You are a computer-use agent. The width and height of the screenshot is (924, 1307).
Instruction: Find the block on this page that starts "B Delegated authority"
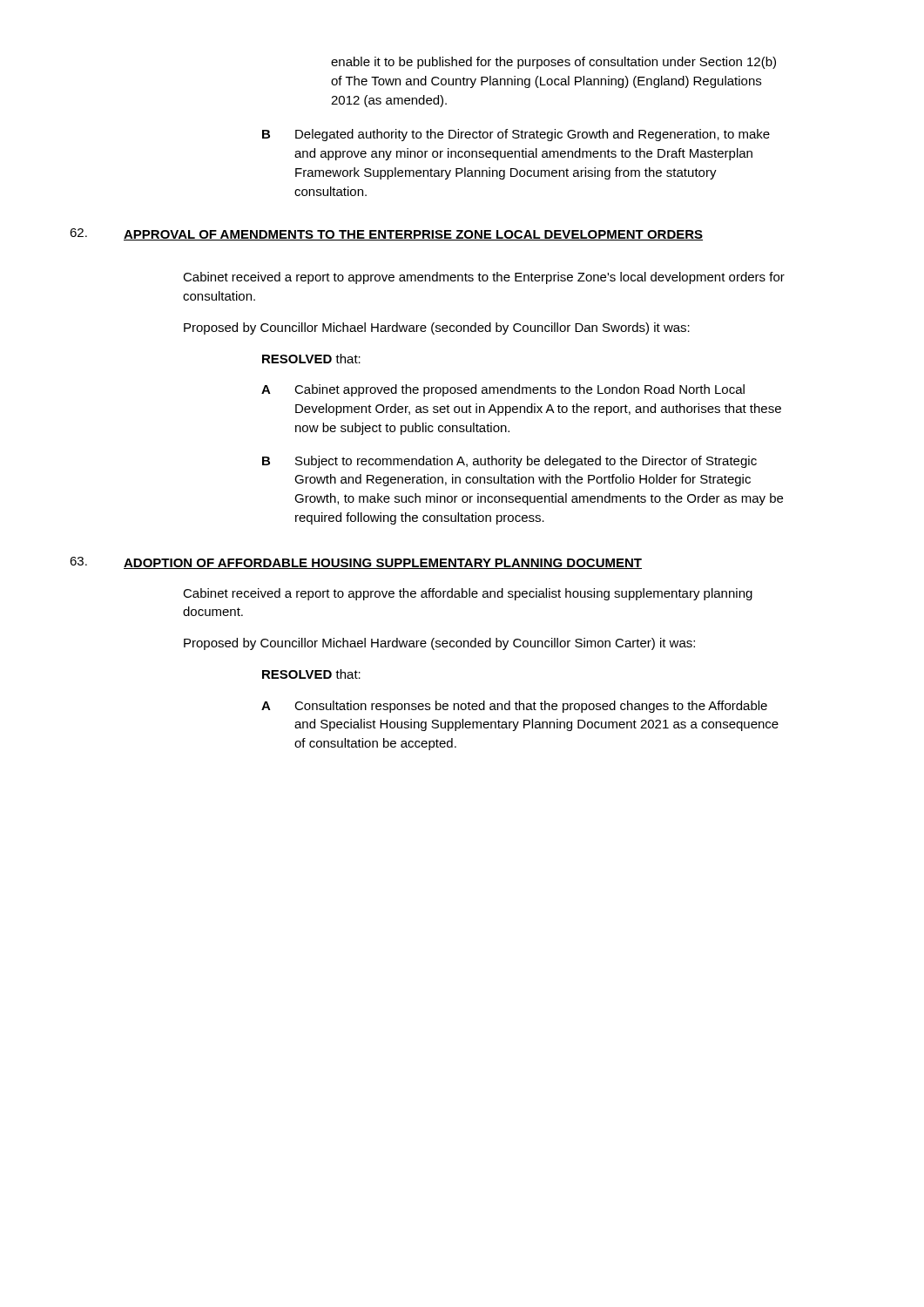pyautogui.click(x=523, y=163)
